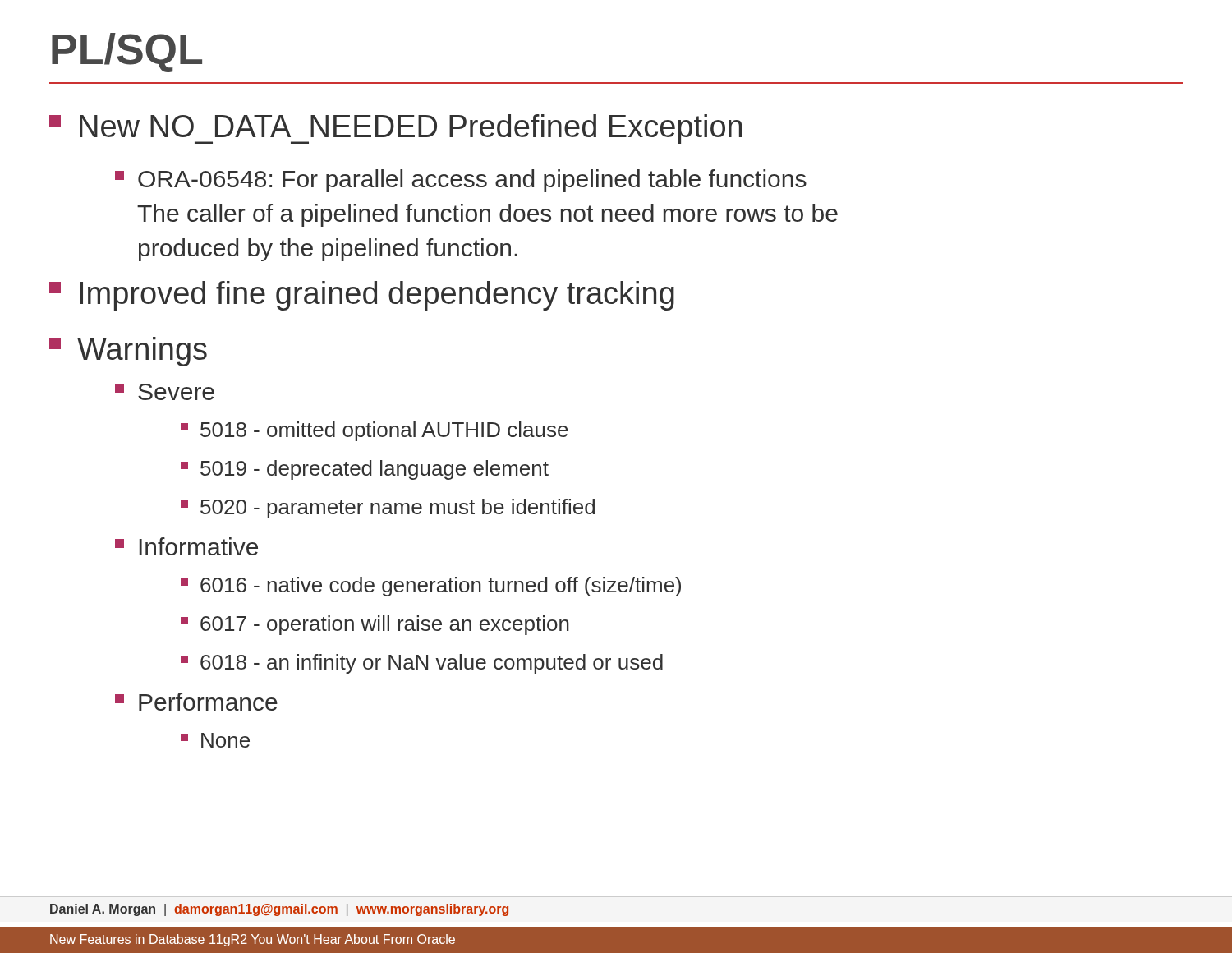The width and height of the screenshot is (1232, 953).
Task: Select the element starting "5019 - deprecated language element"
Action: 365,469
